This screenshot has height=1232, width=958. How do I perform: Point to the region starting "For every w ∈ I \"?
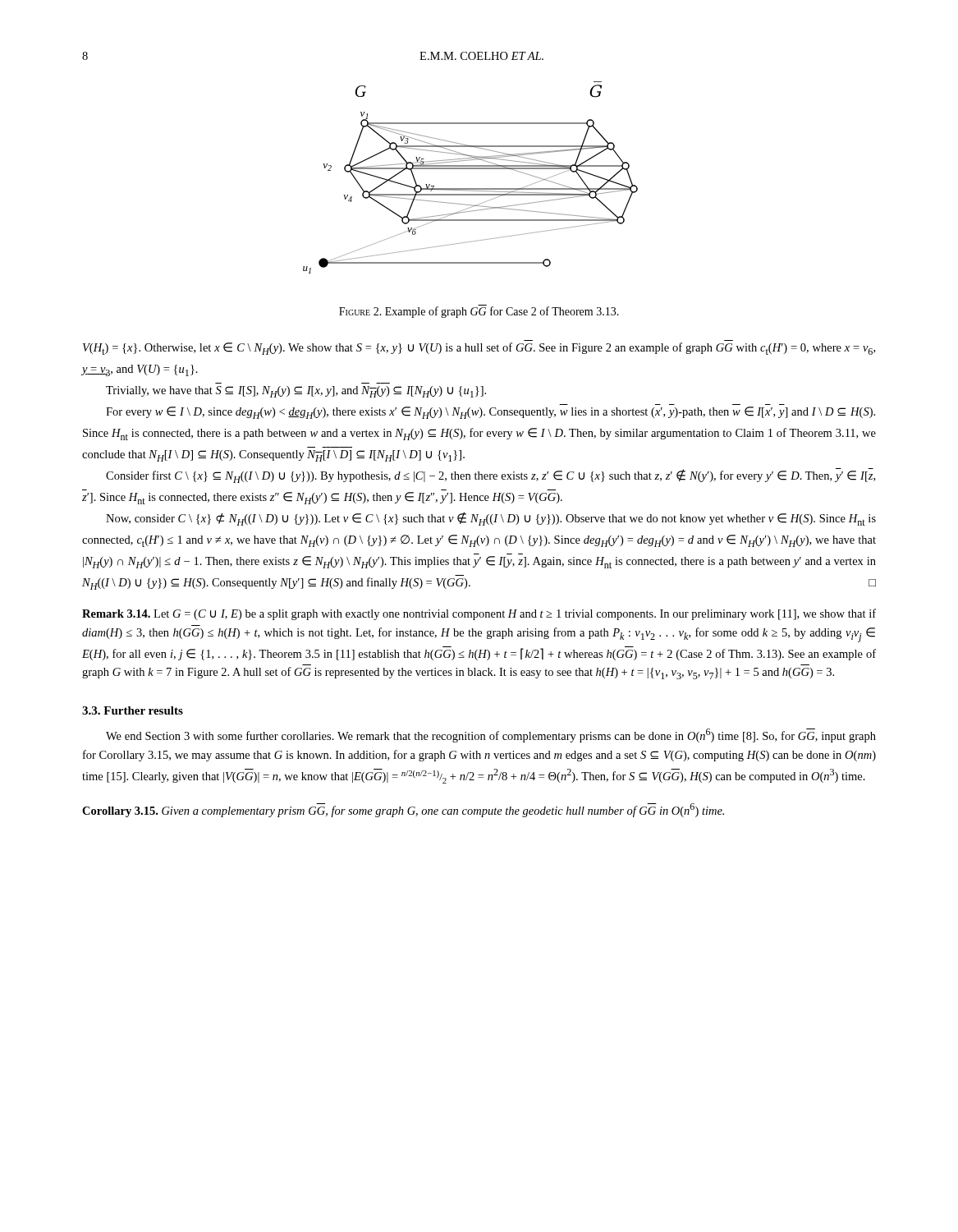[x=479, y=434]
